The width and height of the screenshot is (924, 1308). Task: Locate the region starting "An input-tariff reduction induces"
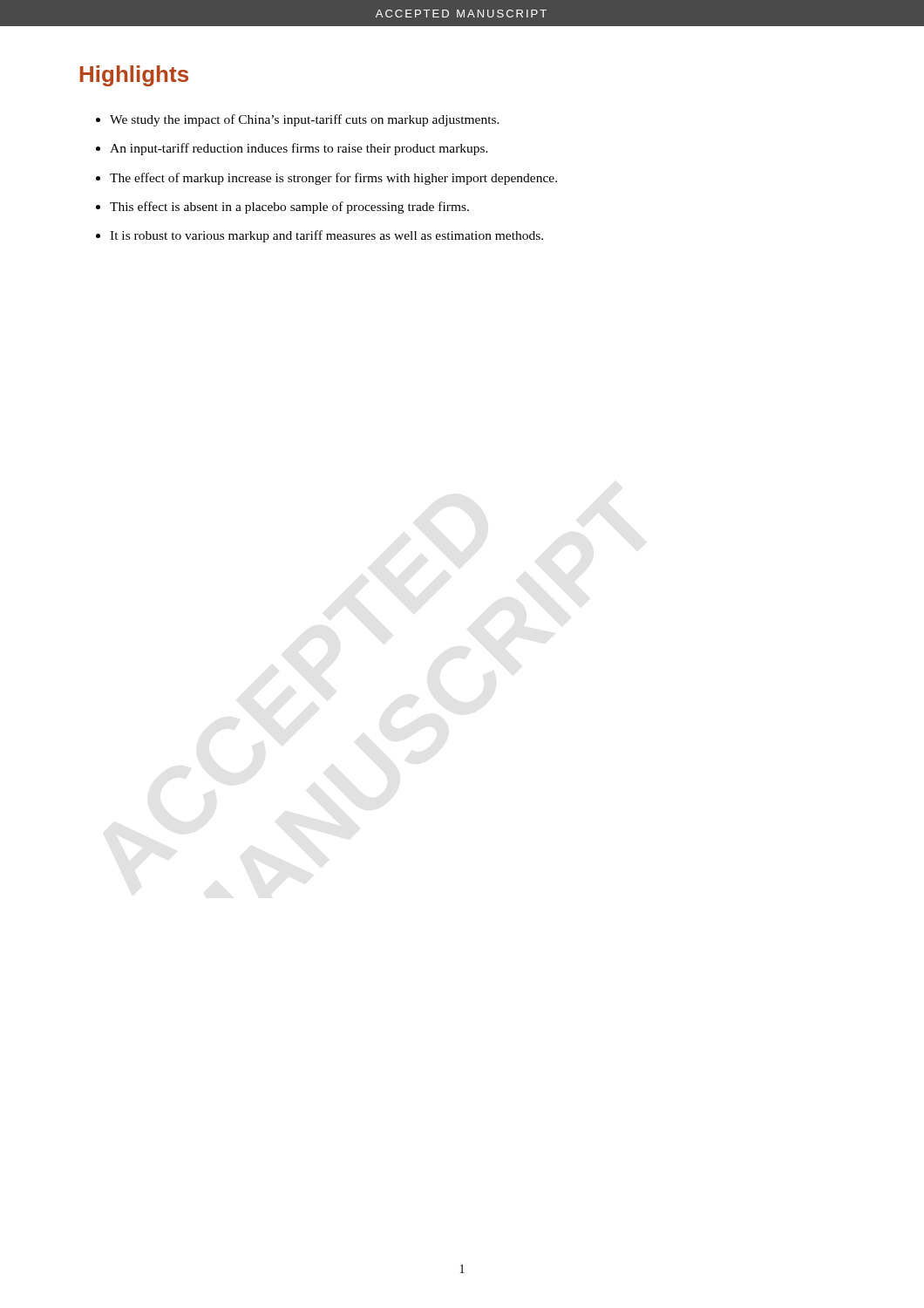[299, 148]
